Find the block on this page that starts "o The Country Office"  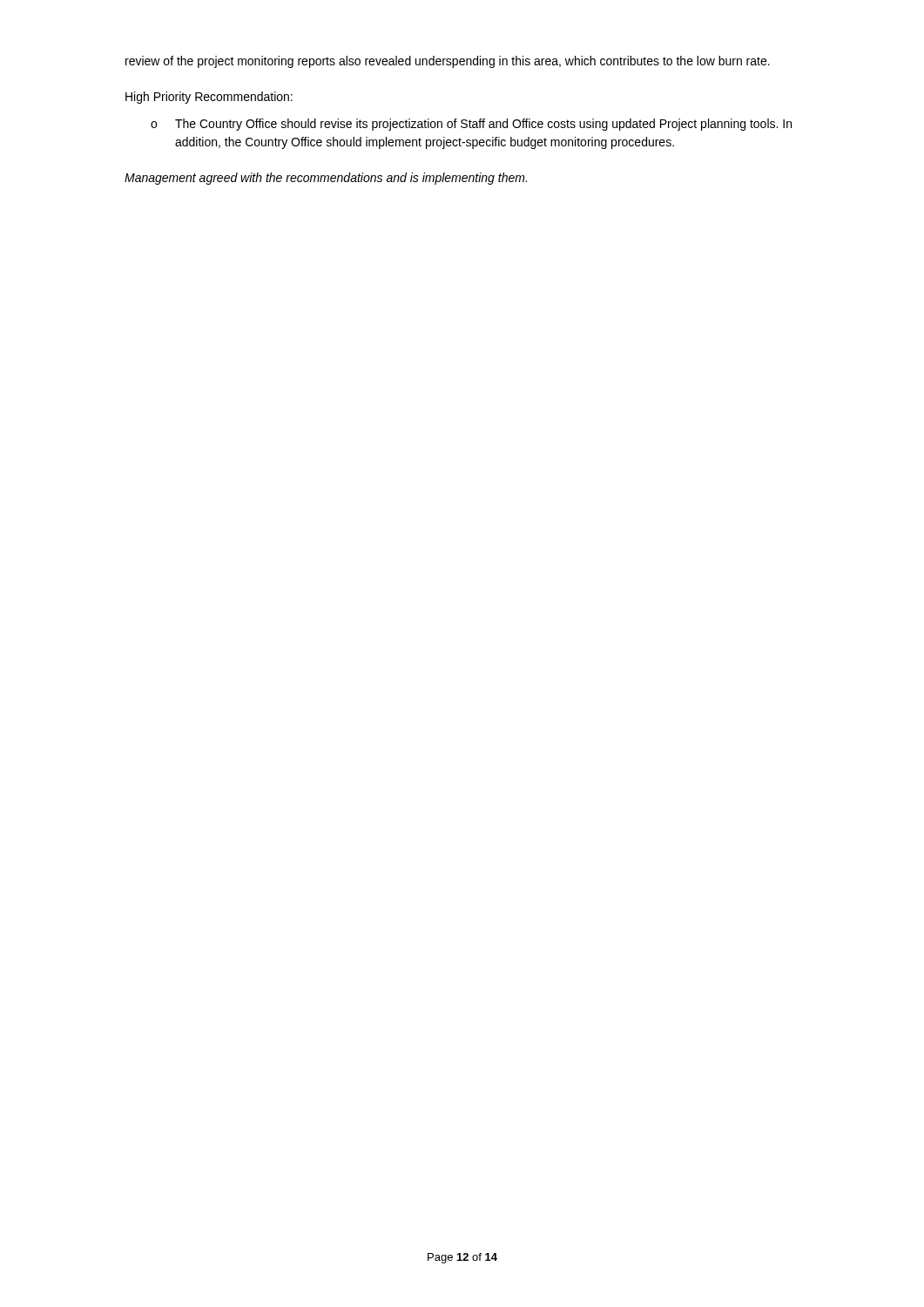coord(494,133)
